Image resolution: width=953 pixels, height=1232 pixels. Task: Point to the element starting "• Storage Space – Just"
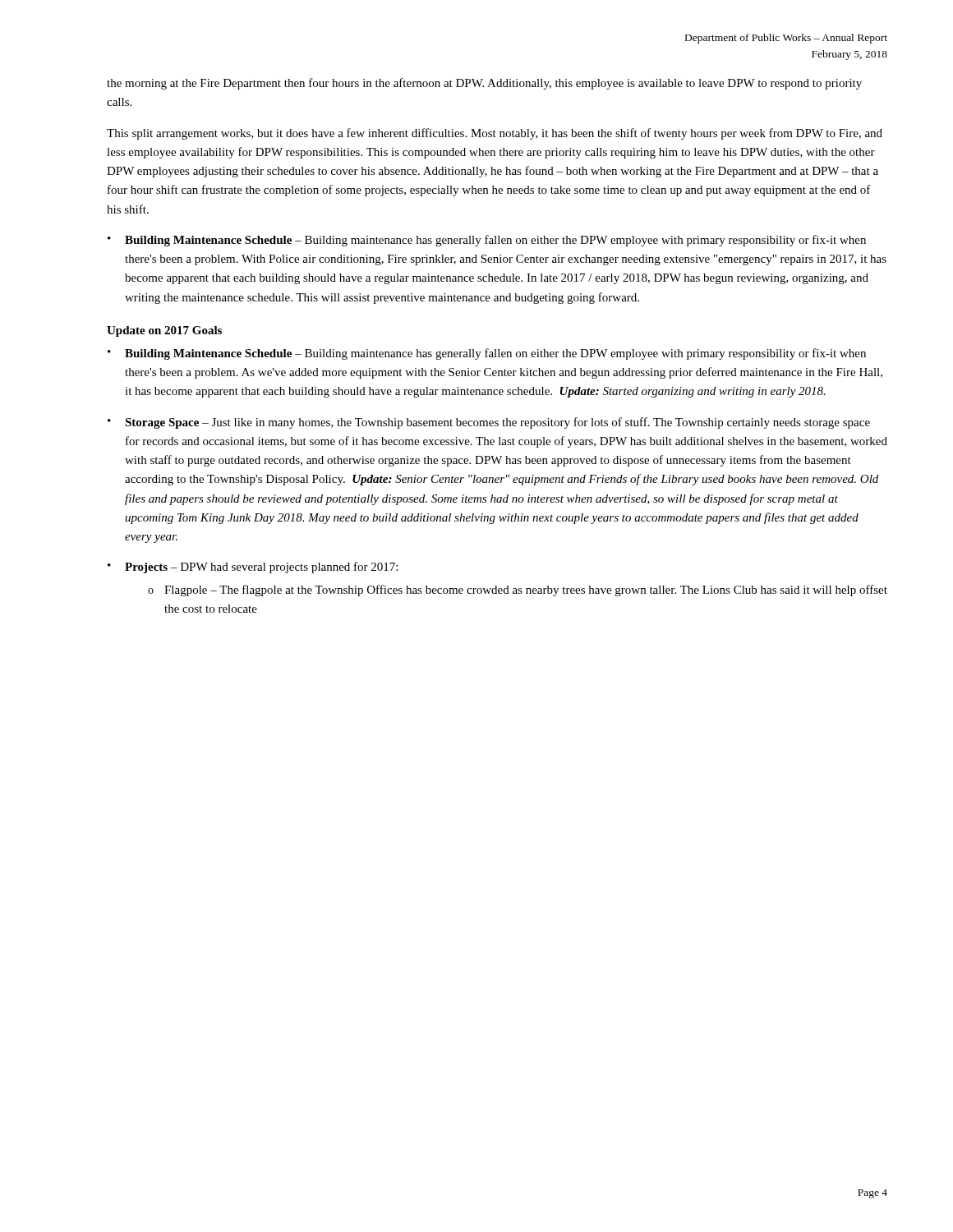(x=497, y=480)
